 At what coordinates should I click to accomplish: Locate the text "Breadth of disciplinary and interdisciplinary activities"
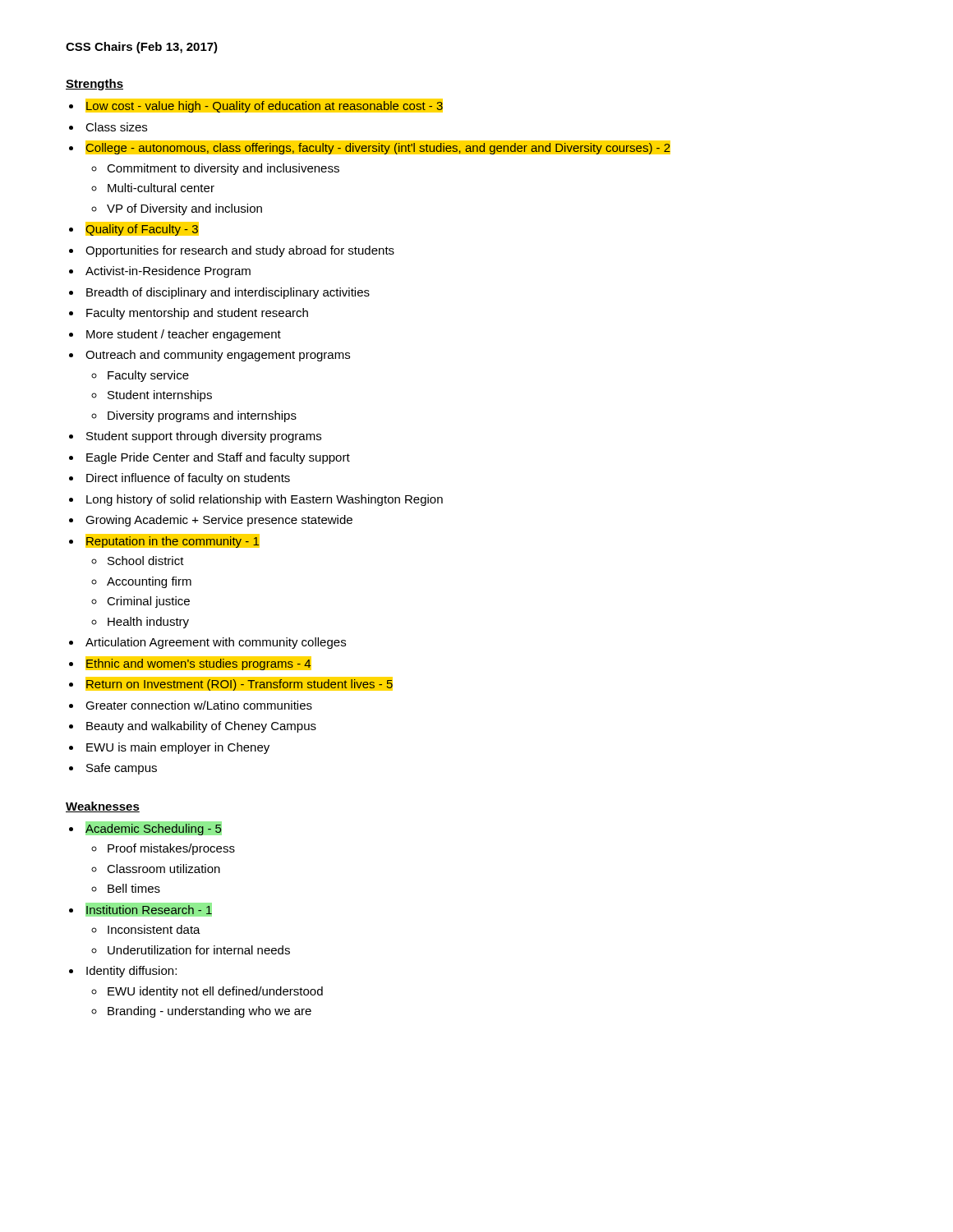[x=228, y=292]
